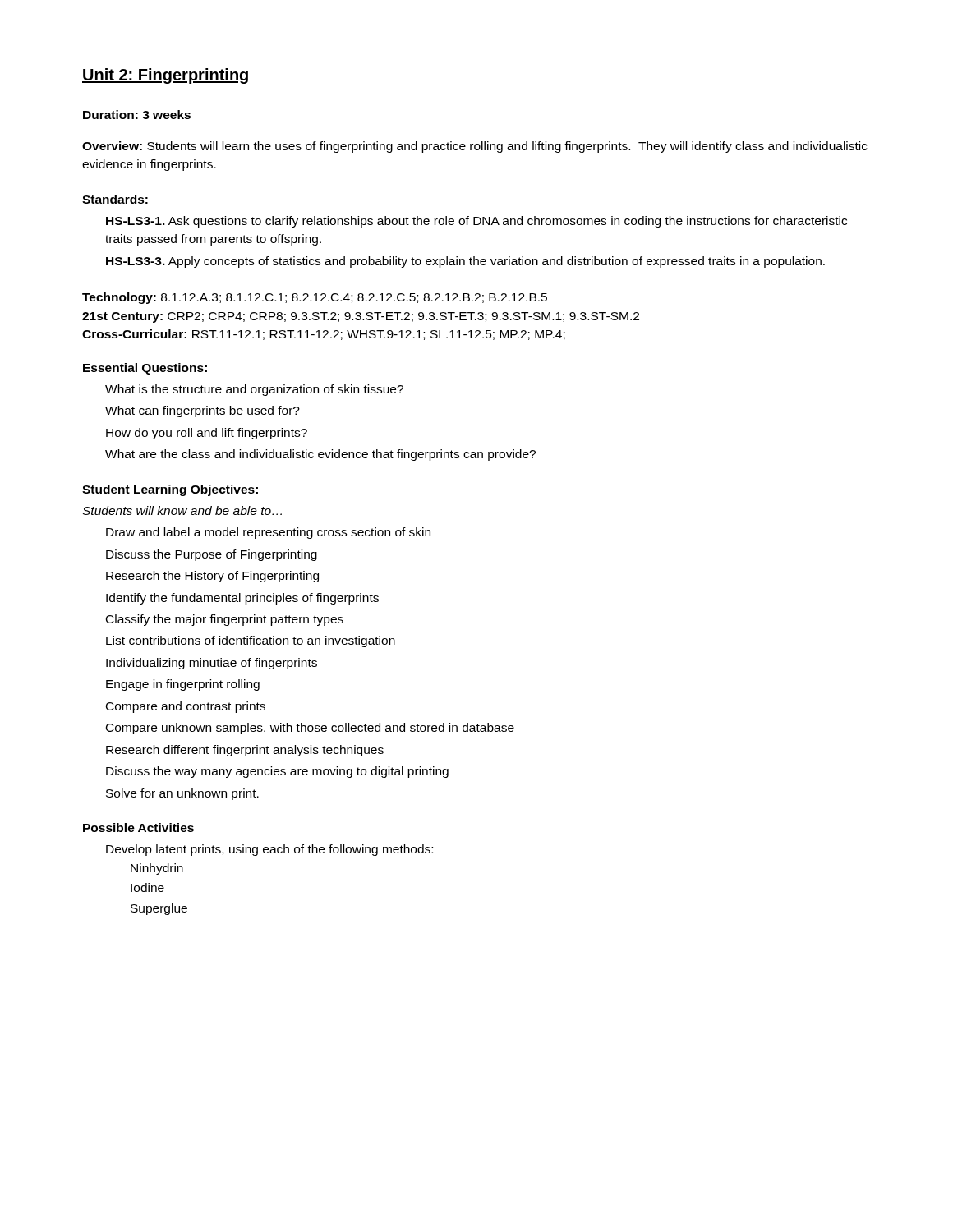Locate the text "Engage in fingerprint rolling"

click(x=183, y=684)
